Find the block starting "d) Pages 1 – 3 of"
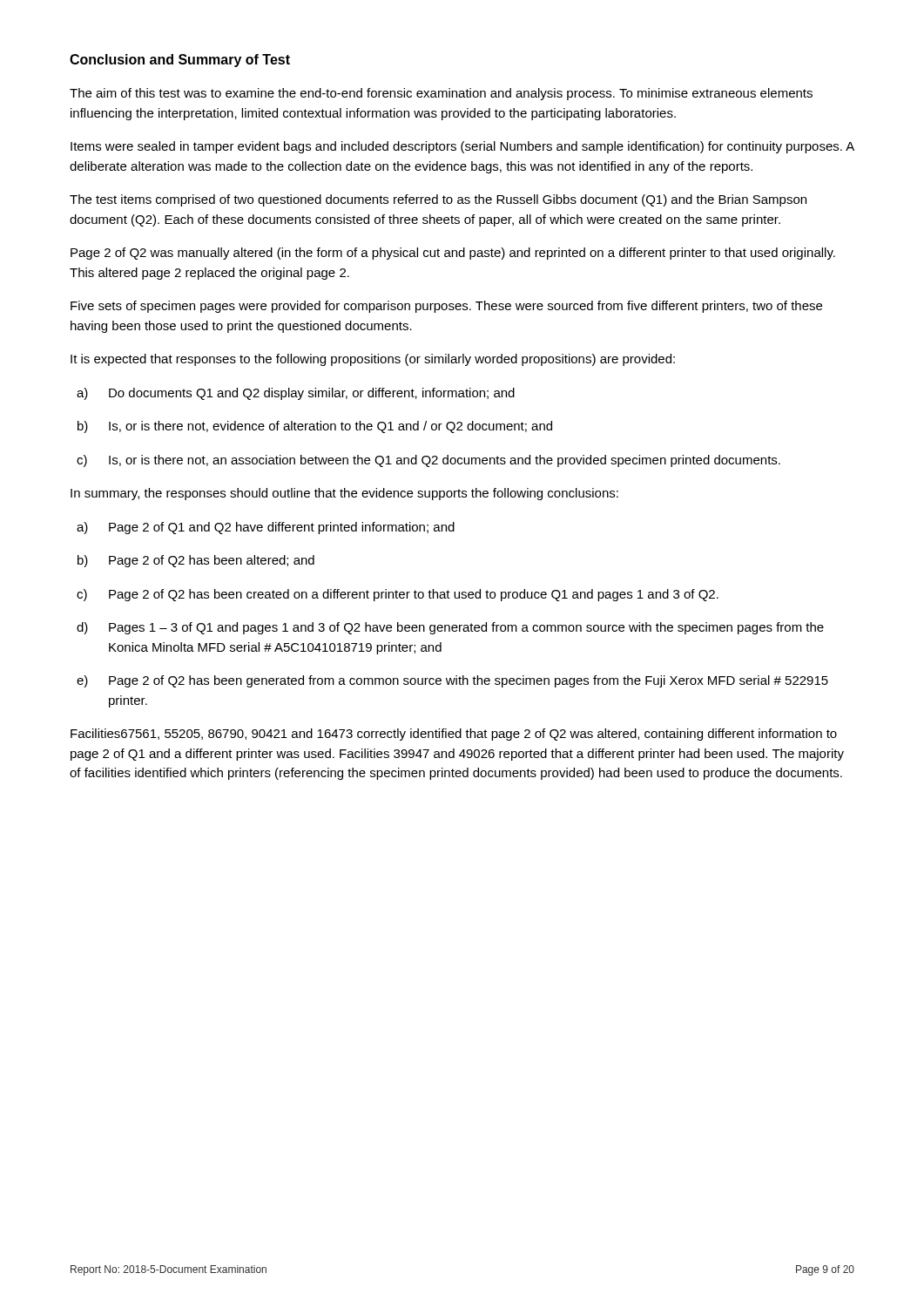The image size is (924, 1307). (462, 637)
